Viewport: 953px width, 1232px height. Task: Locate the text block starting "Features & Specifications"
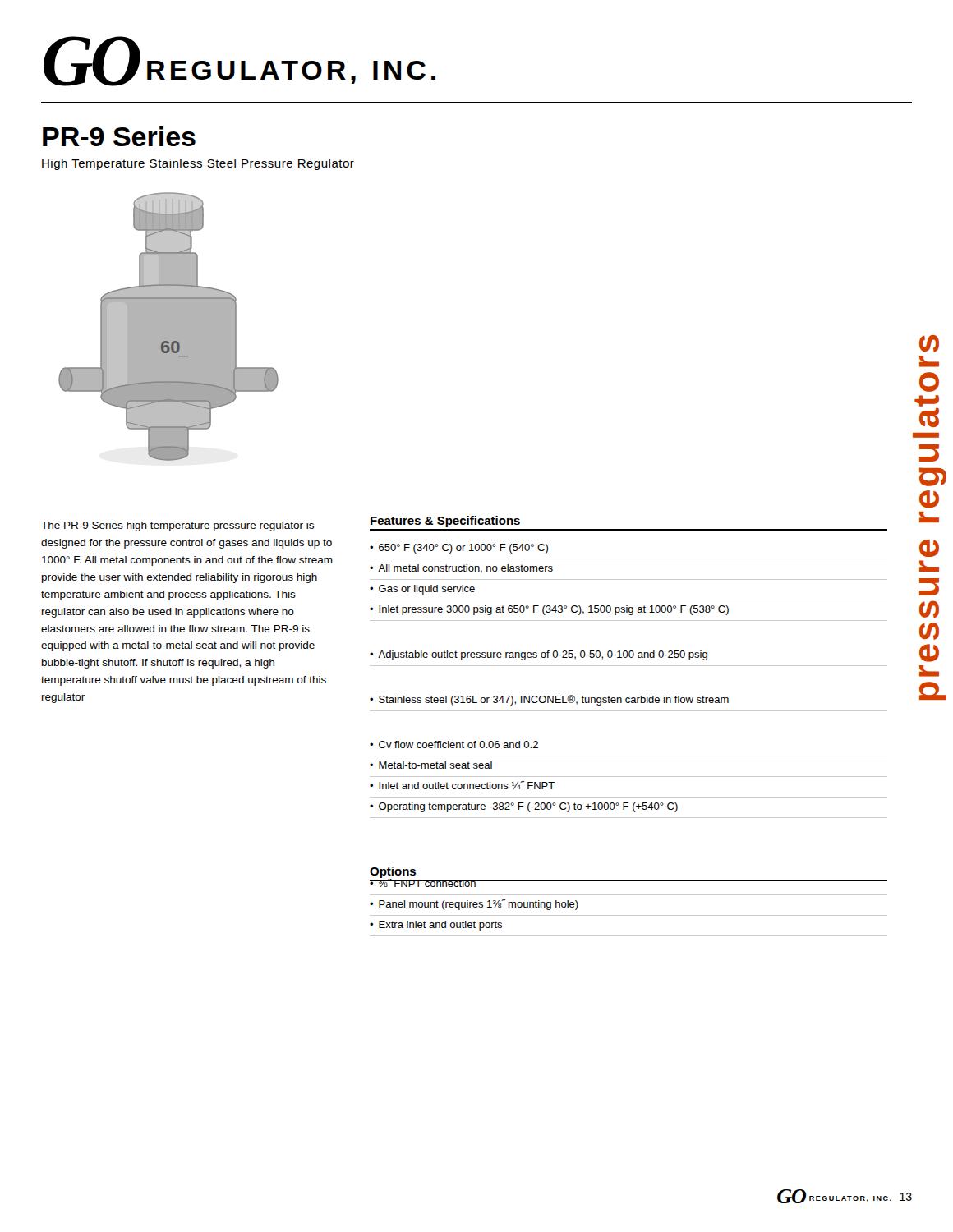point(628,522)
